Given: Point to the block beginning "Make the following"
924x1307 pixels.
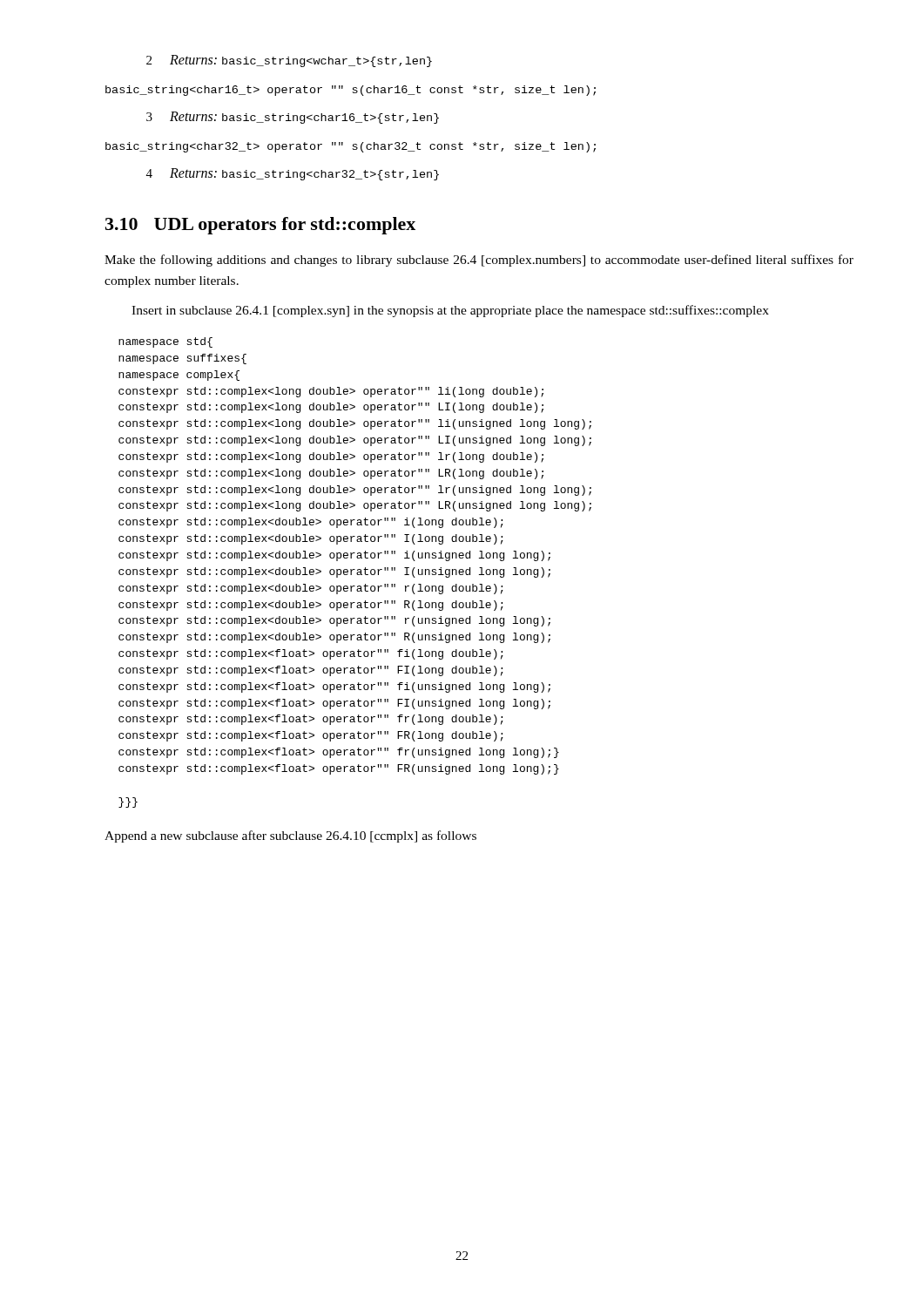Looking at the screenshot, I should [479, 270].
